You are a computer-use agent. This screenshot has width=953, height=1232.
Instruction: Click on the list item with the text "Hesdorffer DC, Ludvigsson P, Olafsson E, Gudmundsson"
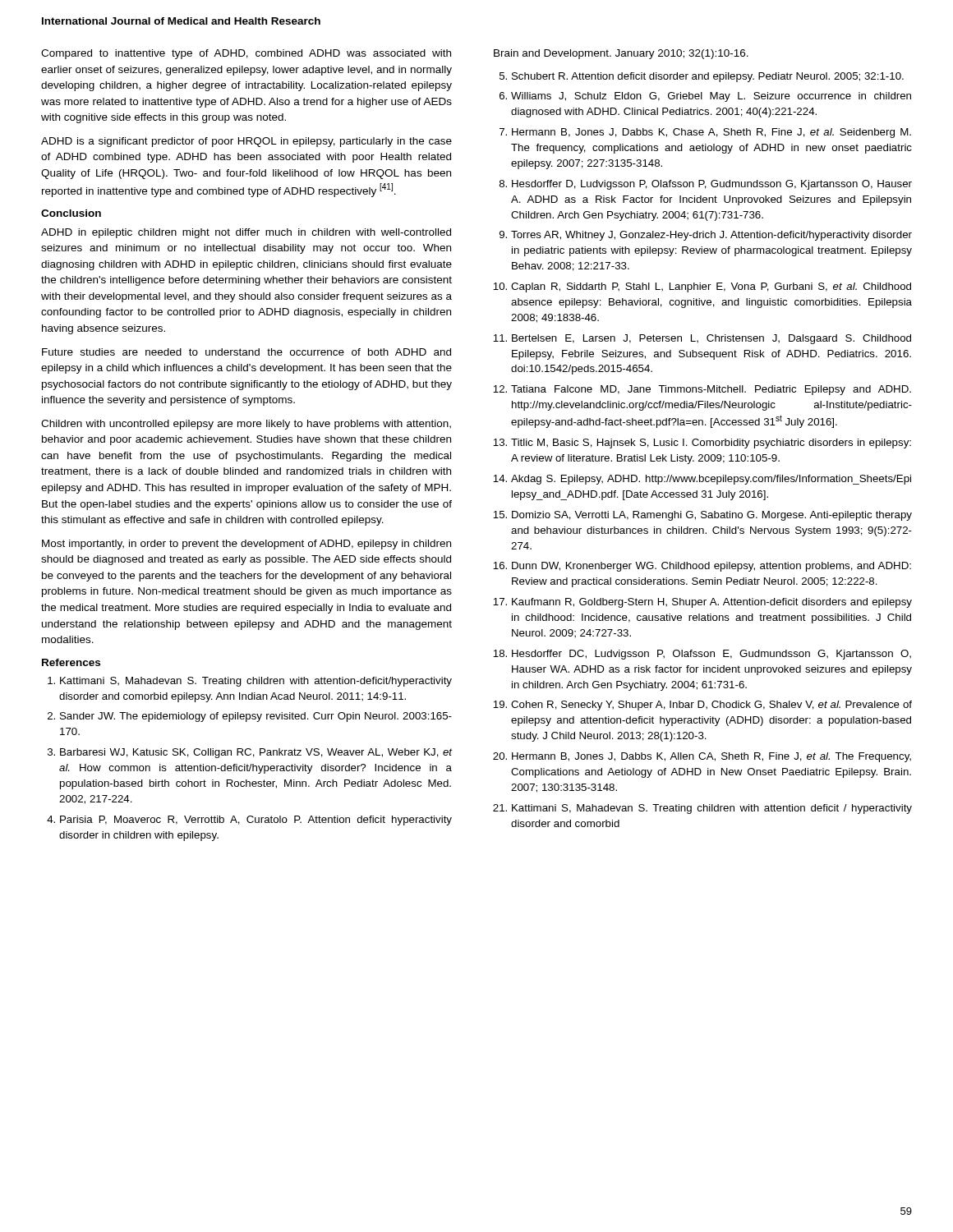coord(711,669)
